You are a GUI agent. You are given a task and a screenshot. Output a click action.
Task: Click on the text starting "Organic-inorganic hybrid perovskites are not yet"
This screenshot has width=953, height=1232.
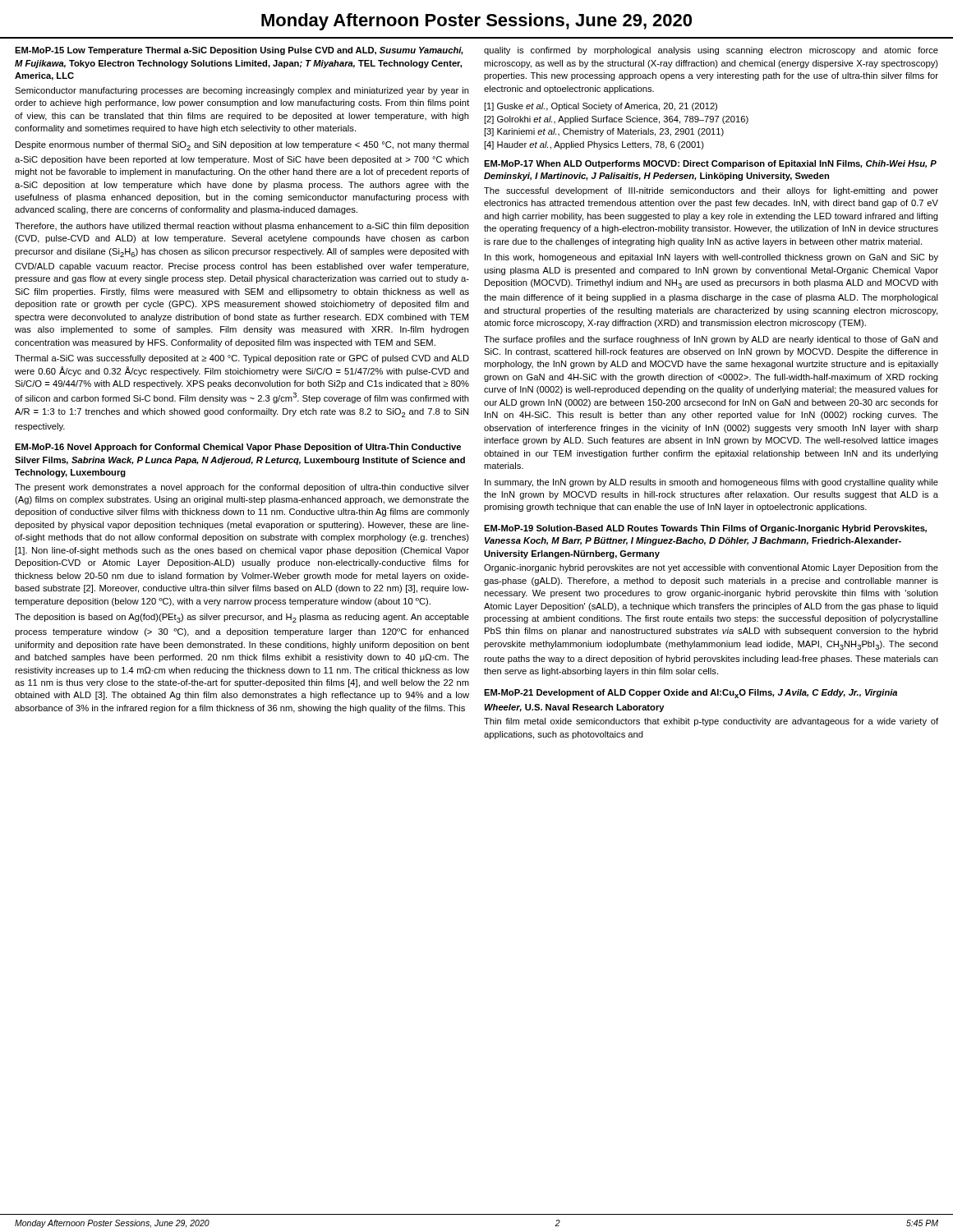711,620
